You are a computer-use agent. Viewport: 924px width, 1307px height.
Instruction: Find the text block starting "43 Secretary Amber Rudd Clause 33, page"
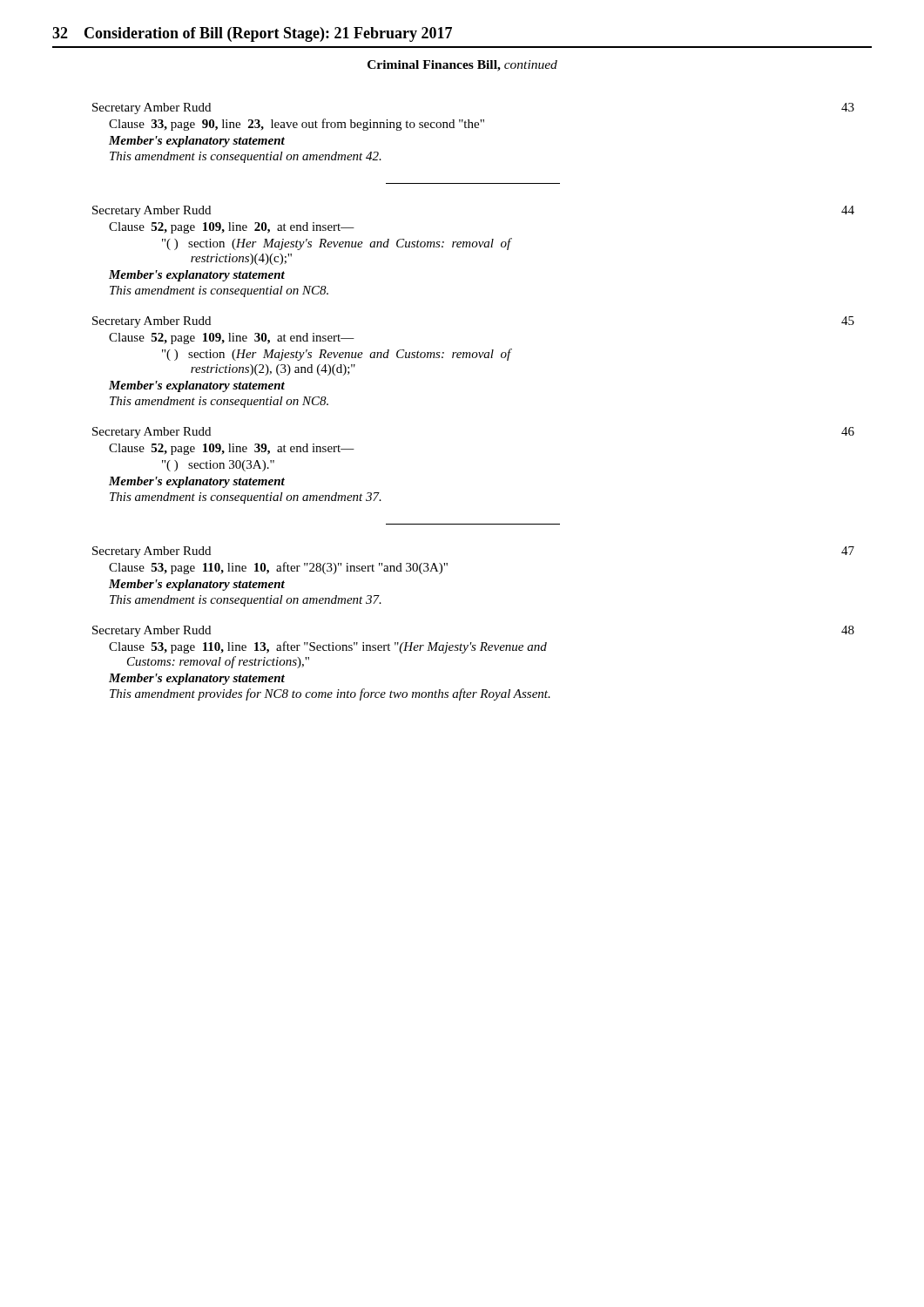point(473,132)
